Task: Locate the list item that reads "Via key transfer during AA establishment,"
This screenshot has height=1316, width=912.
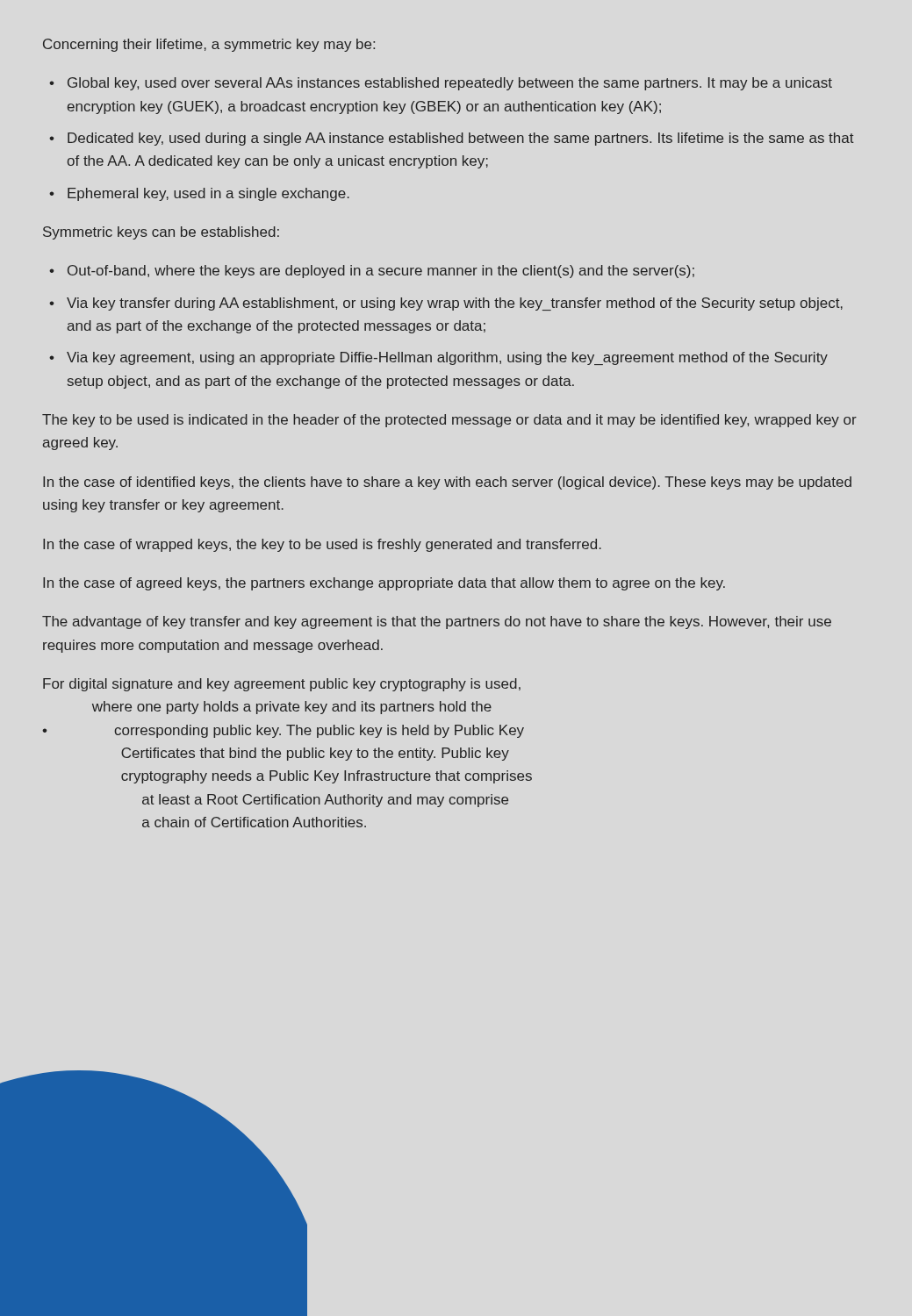Action: pyautogui.click(x=450, y=315)
